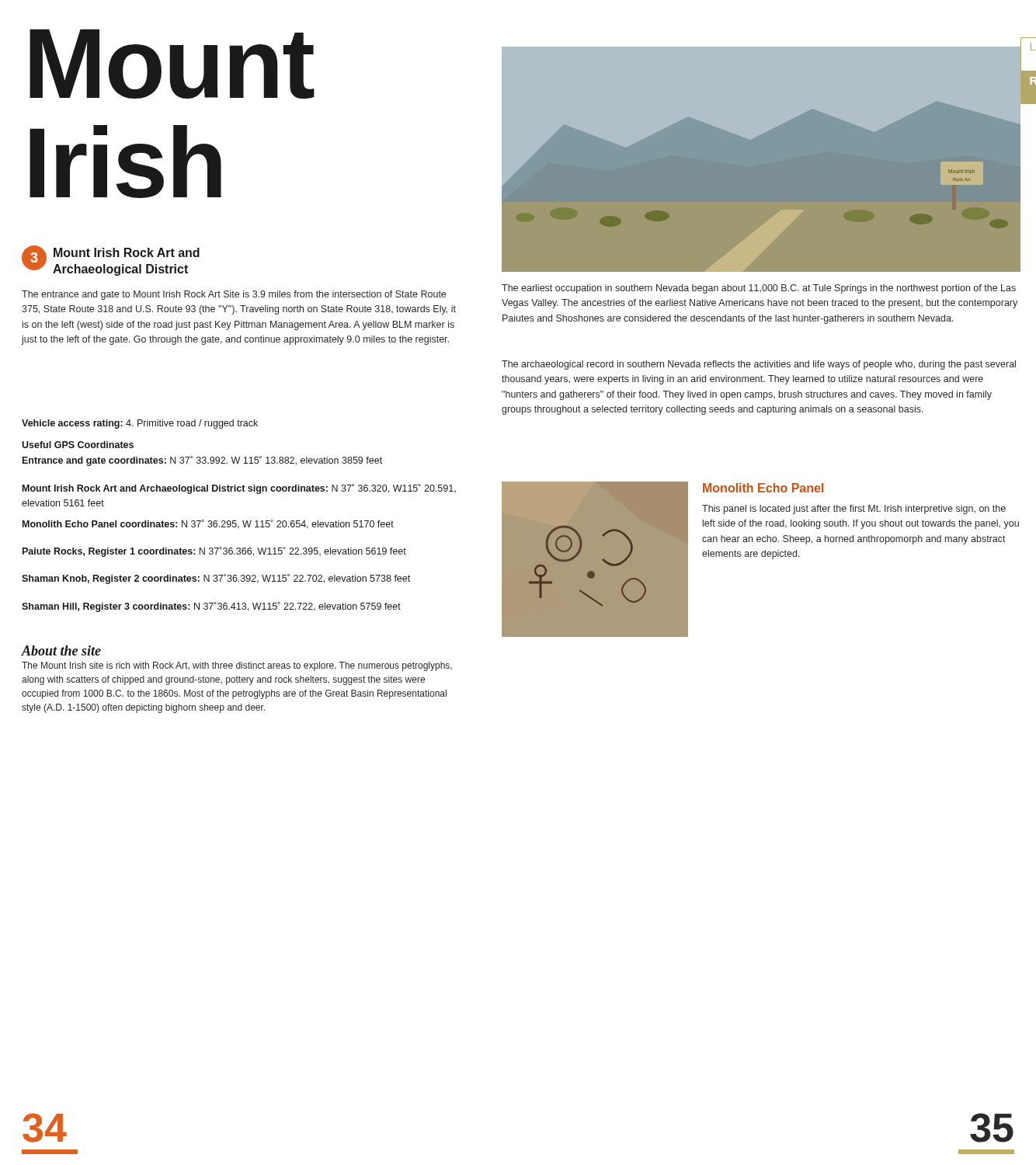Find the text block with the text "Shaman Hill, Register 3"

[241, 607]
